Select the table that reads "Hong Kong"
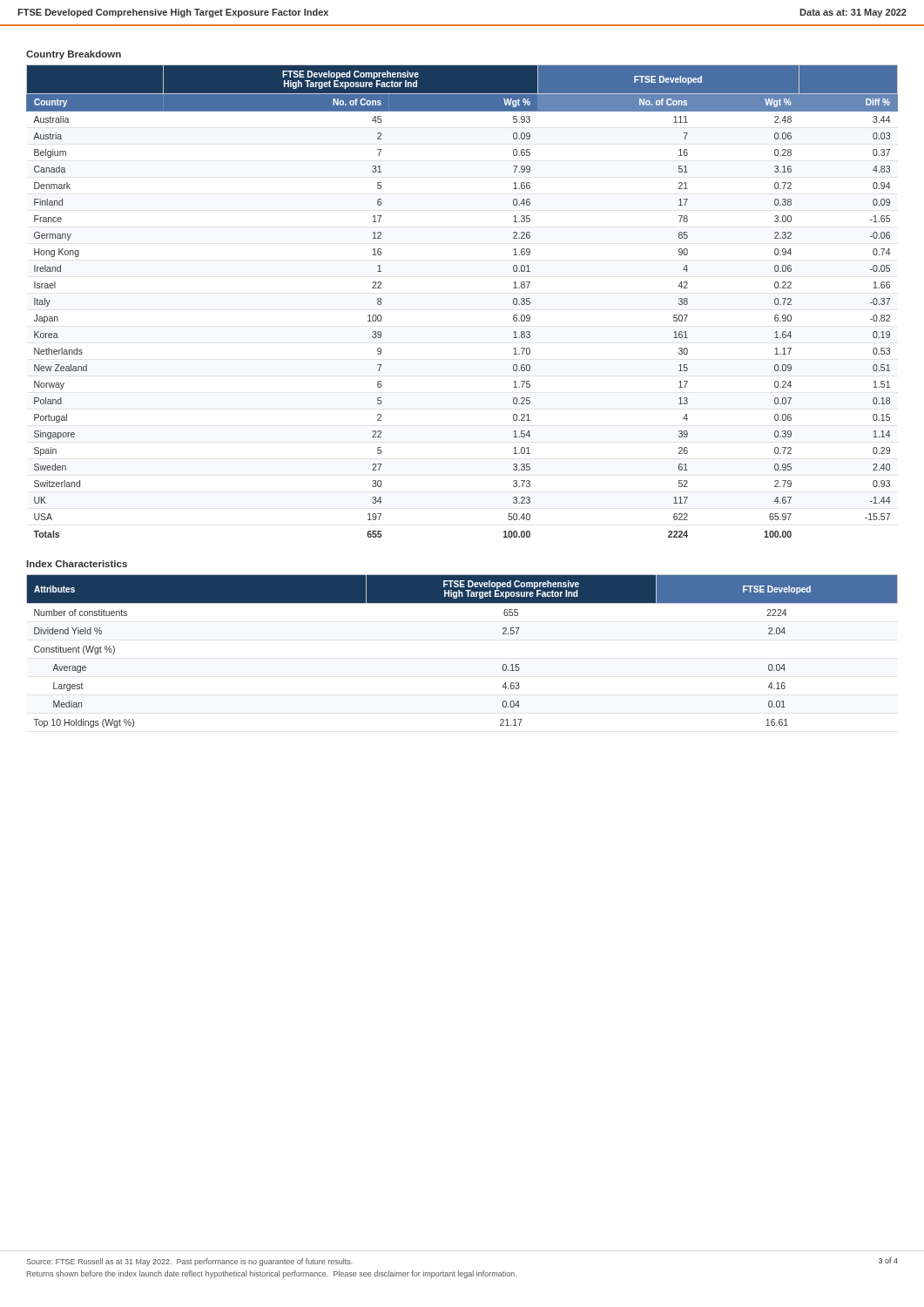Viewport: 924px width, 1307px height. 462,304
